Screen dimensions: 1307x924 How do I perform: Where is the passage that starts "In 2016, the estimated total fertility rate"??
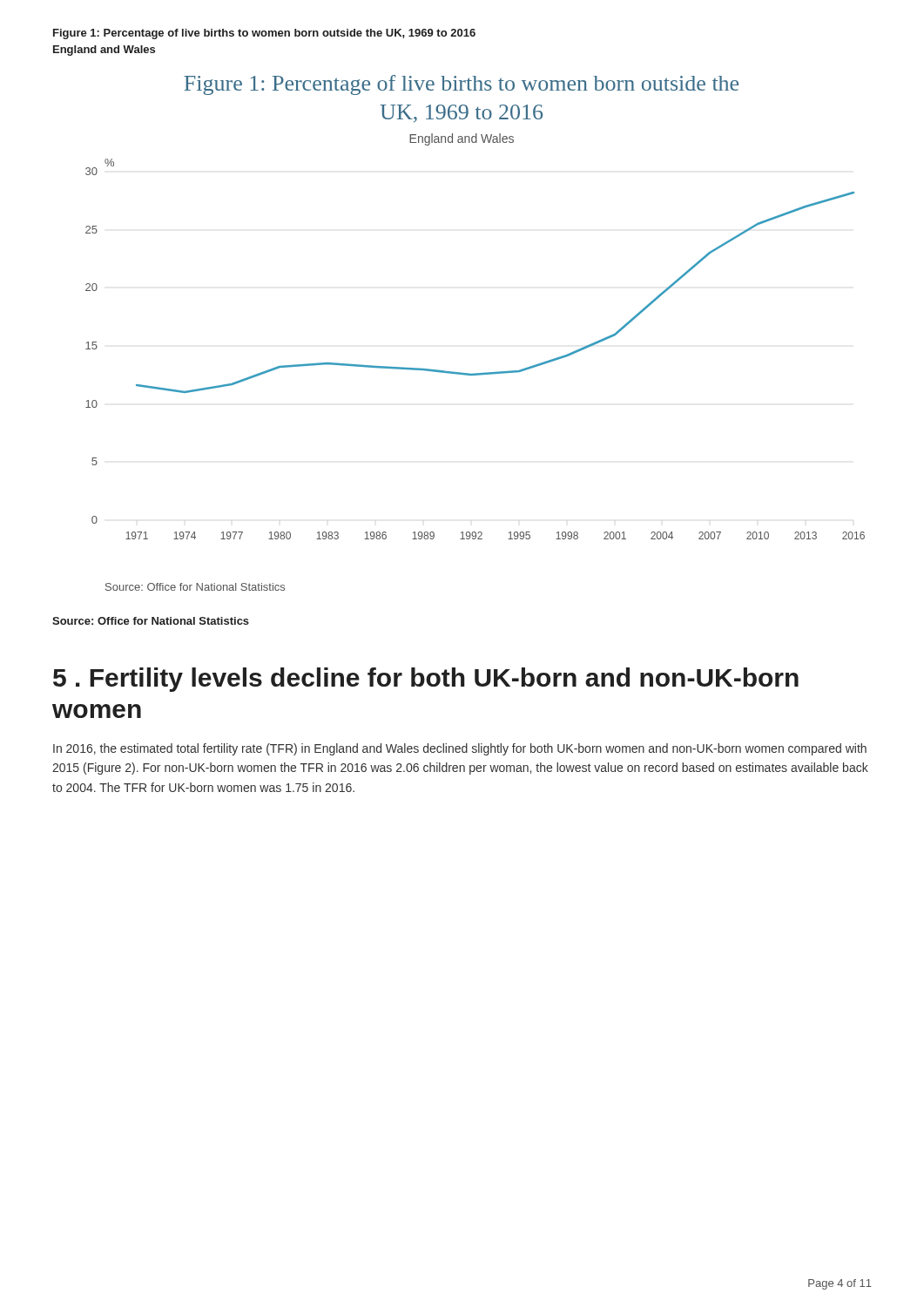(460, 768)
